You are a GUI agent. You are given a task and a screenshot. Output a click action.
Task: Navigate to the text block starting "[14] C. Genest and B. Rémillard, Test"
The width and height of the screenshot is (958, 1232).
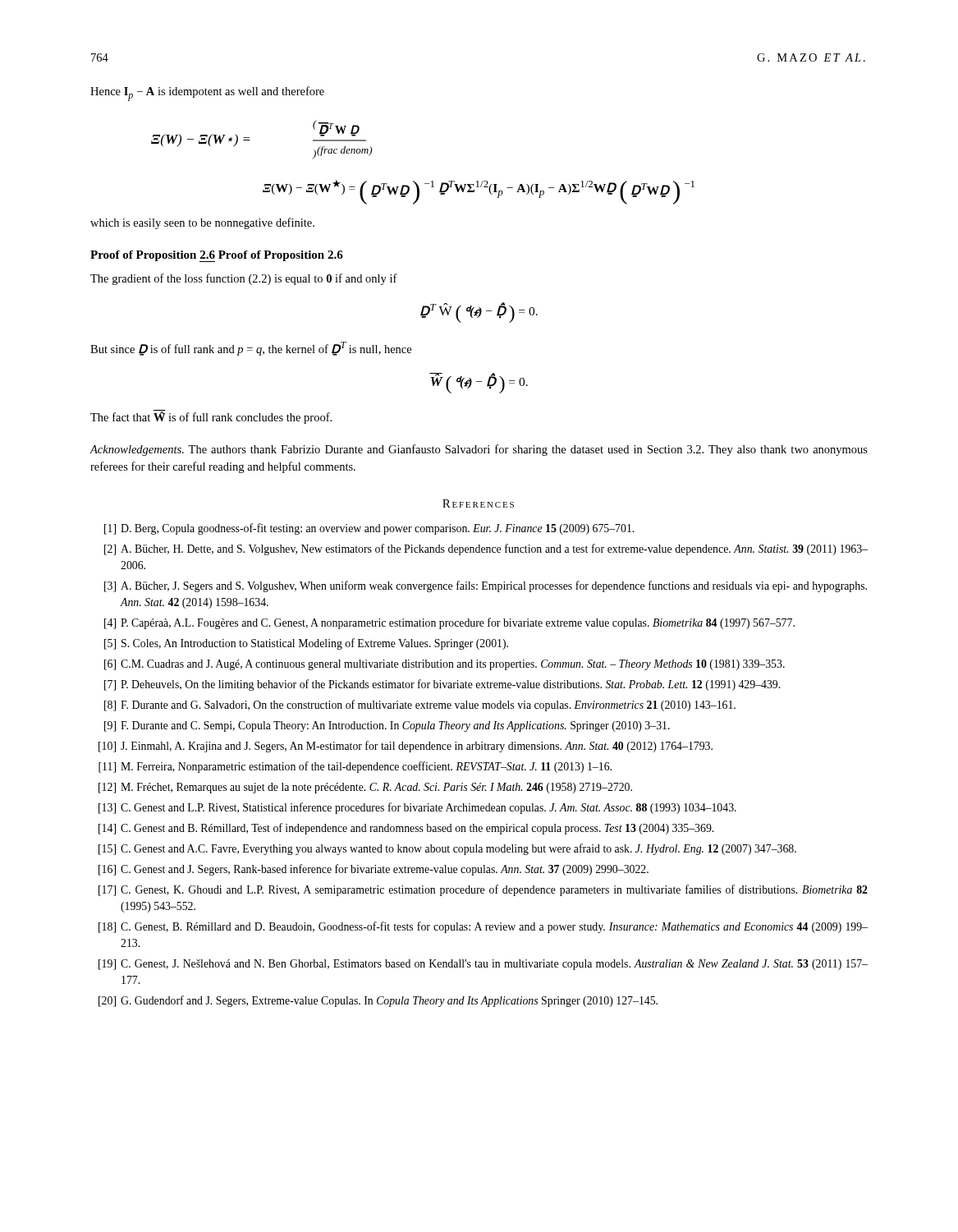coord(402,829)
